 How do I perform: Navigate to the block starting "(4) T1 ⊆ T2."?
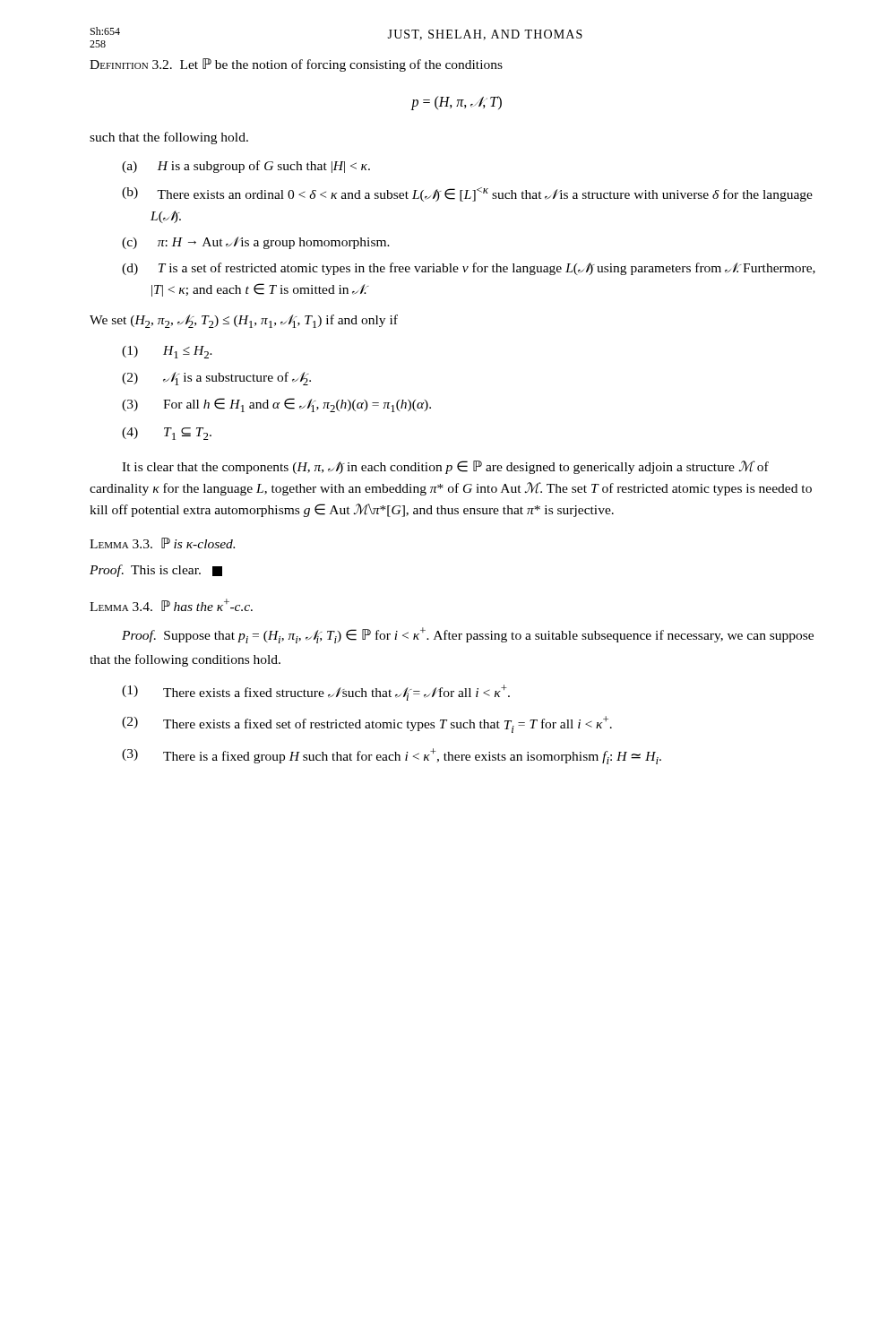click(167, 434)
